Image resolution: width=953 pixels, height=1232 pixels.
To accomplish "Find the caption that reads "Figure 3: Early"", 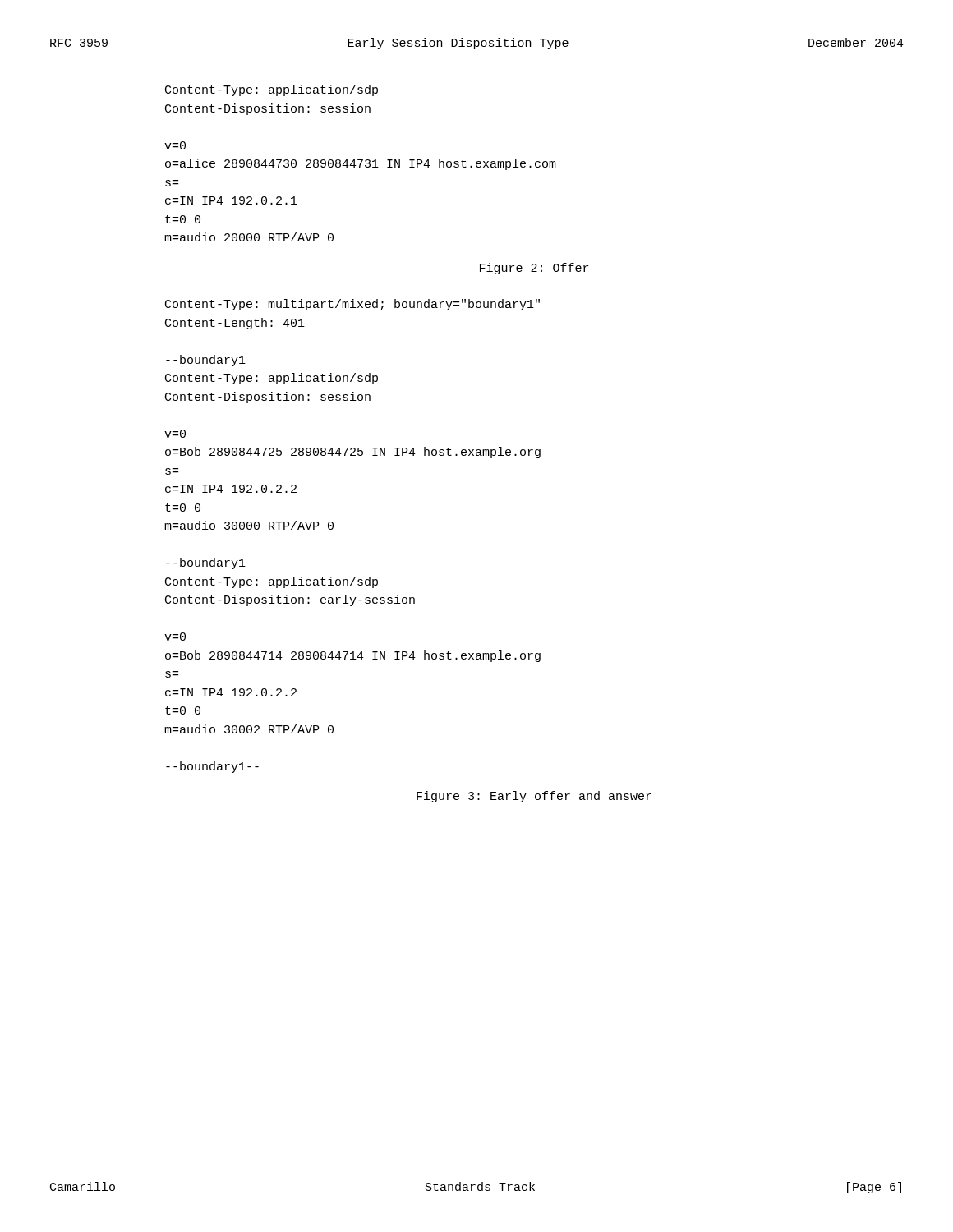I will click(x=534, y=797).
